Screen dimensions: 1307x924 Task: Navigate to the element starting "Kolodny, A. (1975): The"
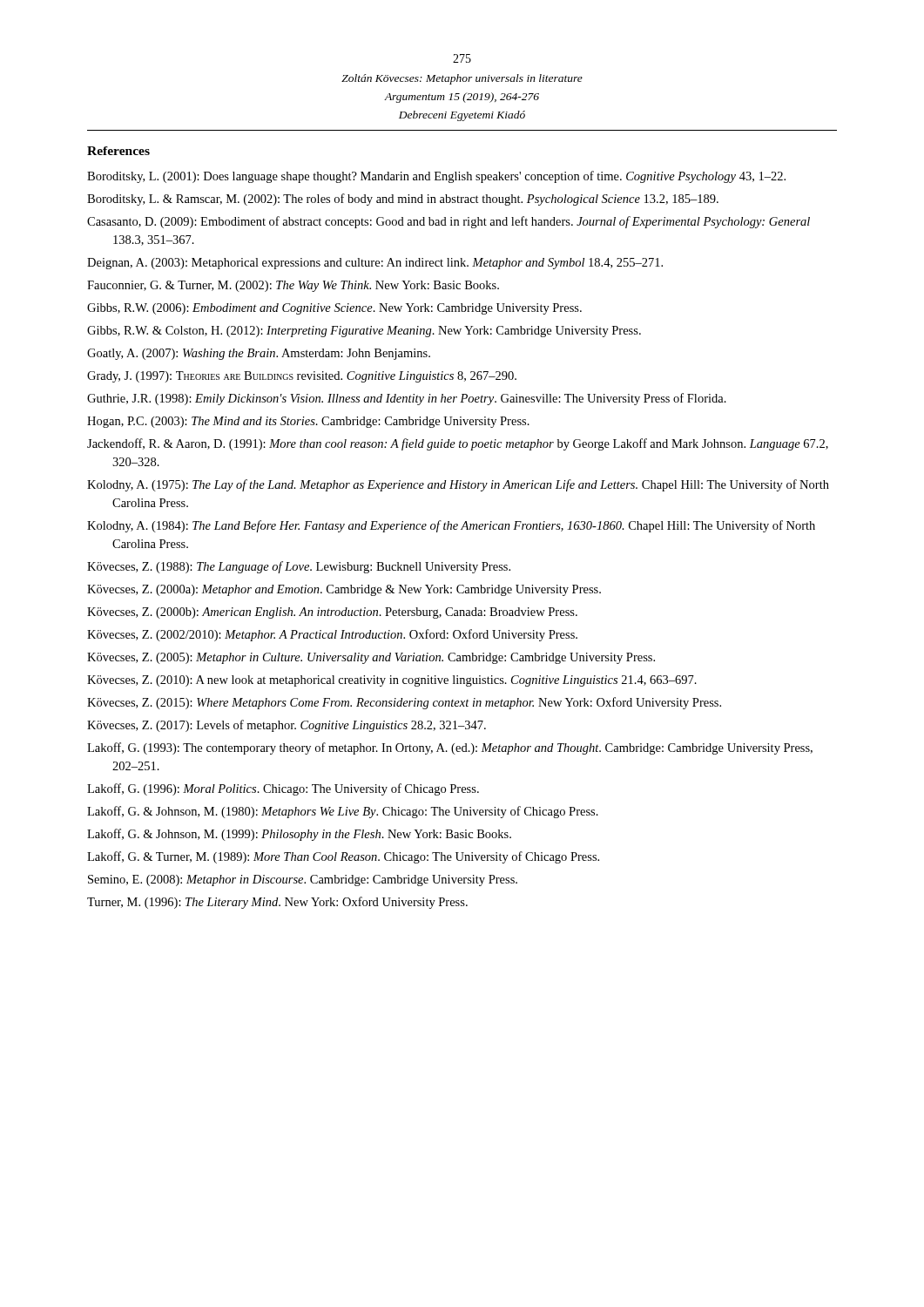tap(458, 494)
